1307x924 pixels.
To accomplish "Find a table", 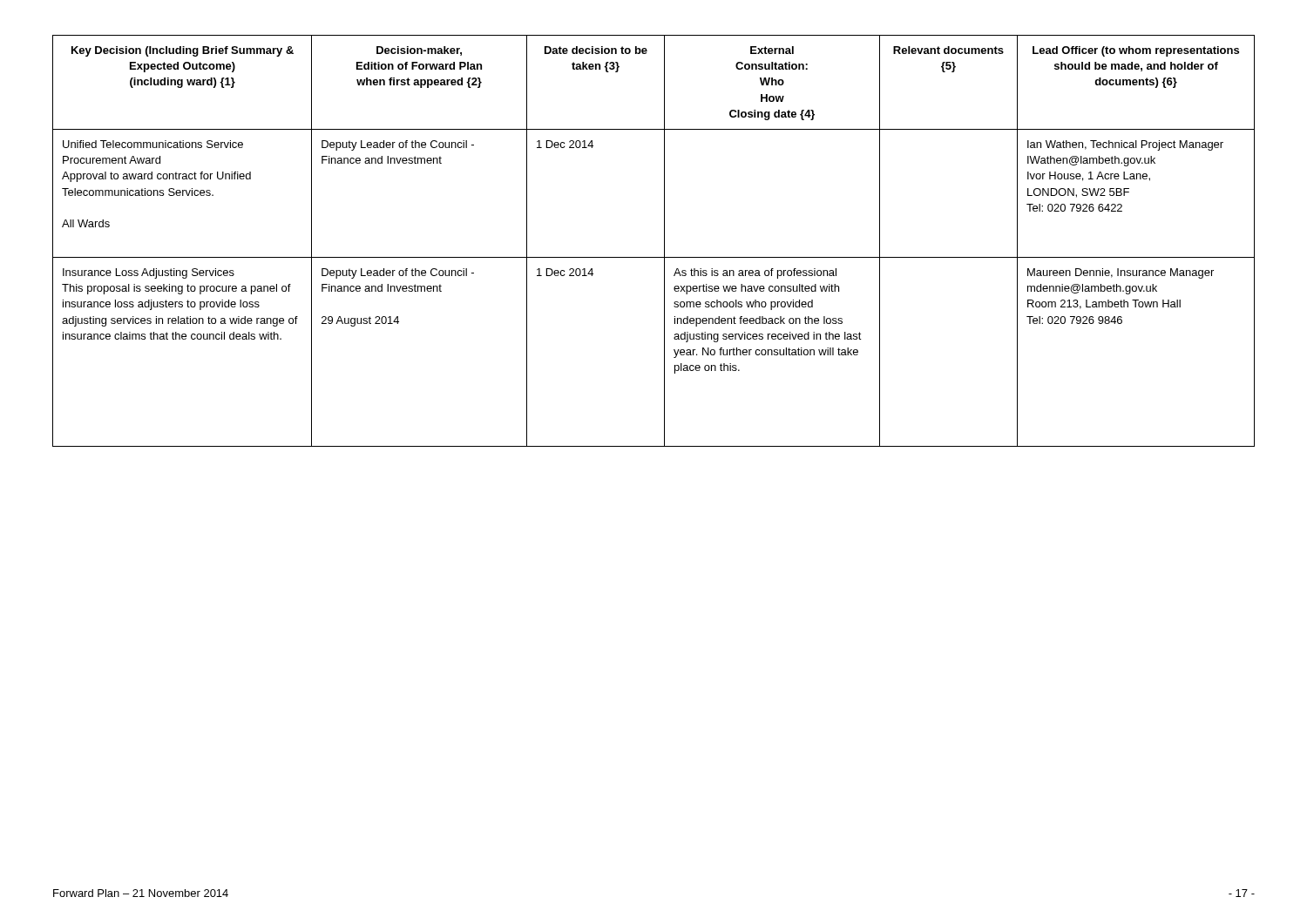I will tap(654, 241).
